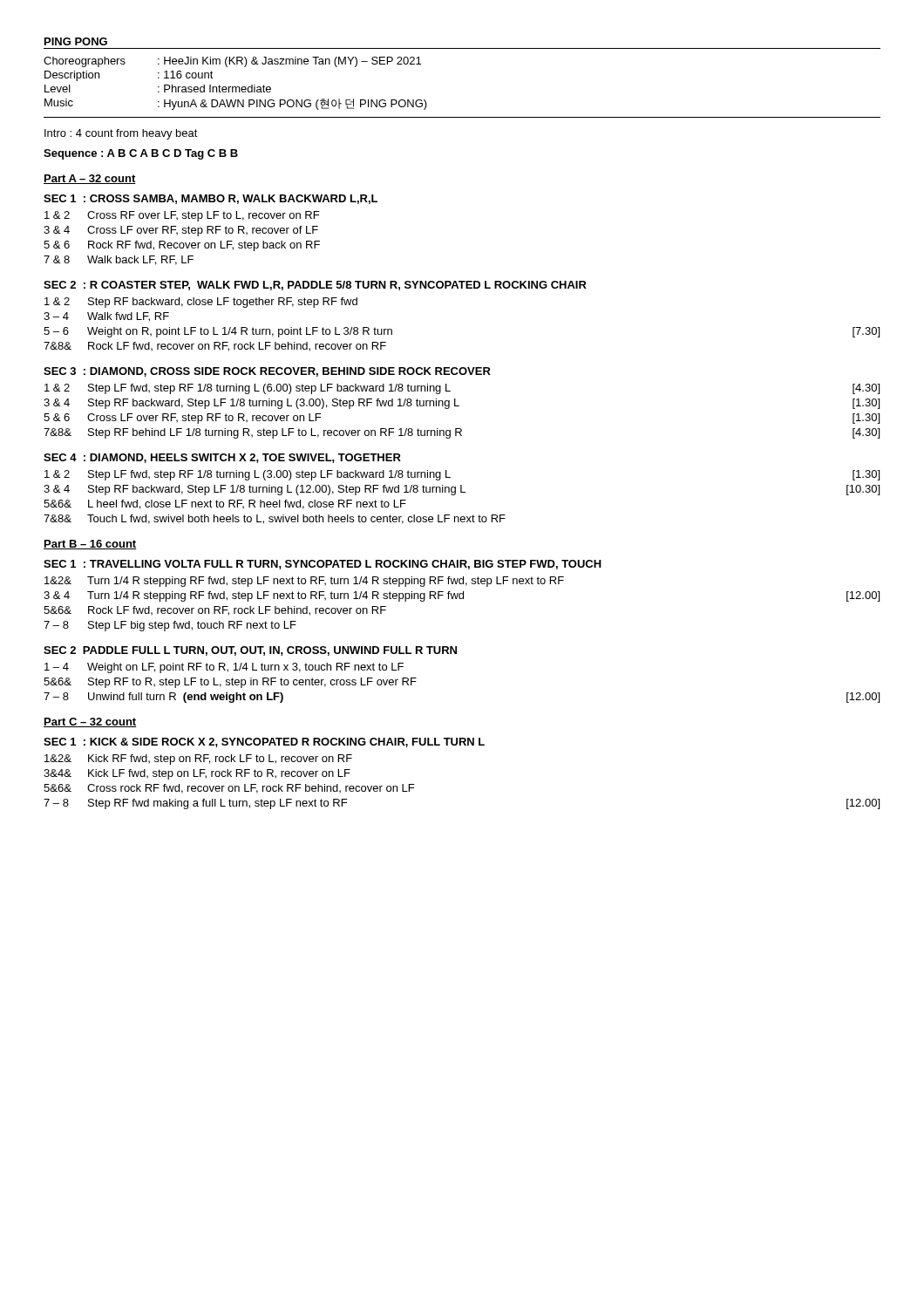Find the block on this page that starts "5&6& Rock LF fwd,"
Image resolution: width=924 pixels, height=1308 pixels.
[462, 610]
